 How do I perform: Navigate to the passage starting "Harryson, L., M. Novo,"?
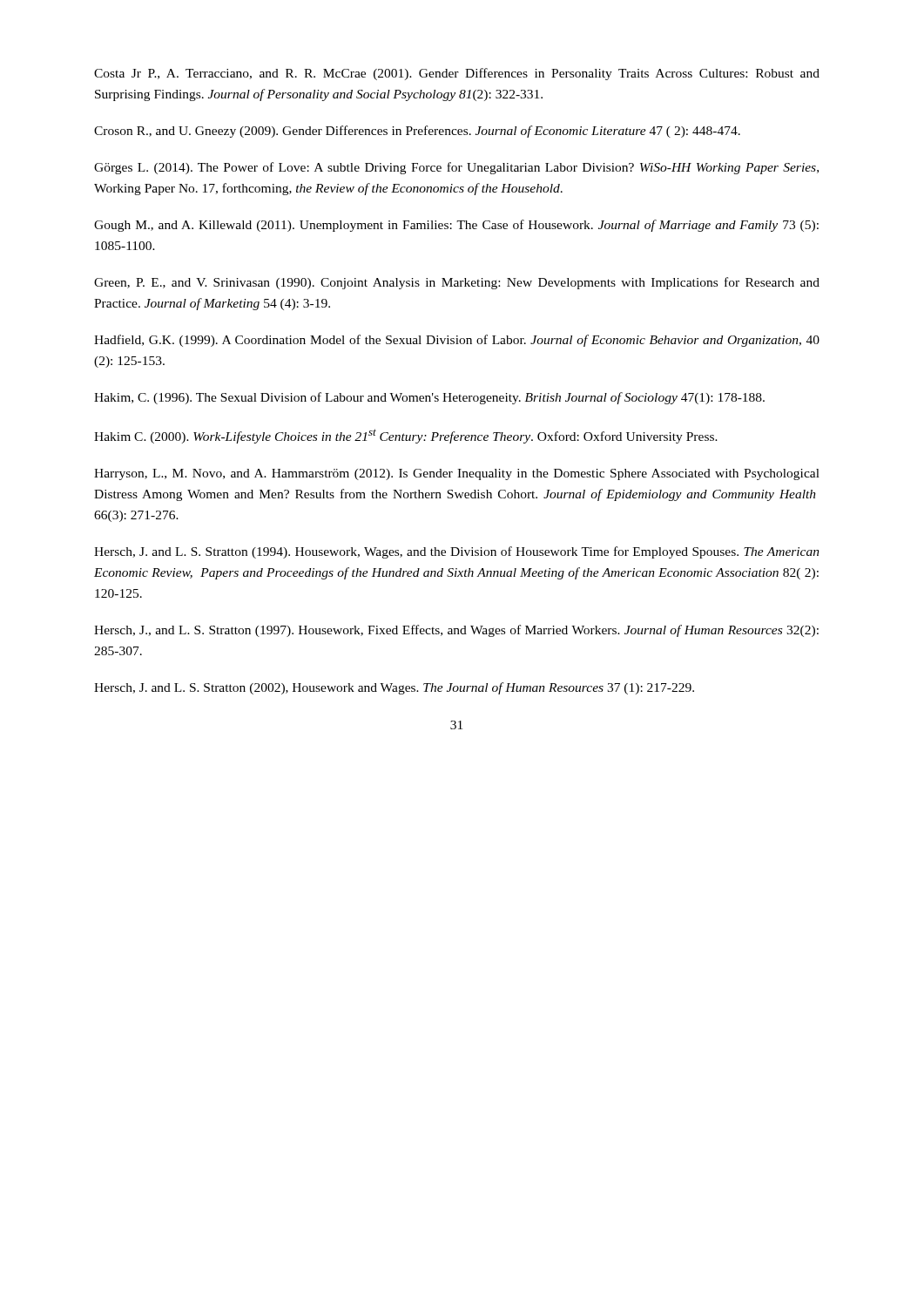tap(457, 494)
